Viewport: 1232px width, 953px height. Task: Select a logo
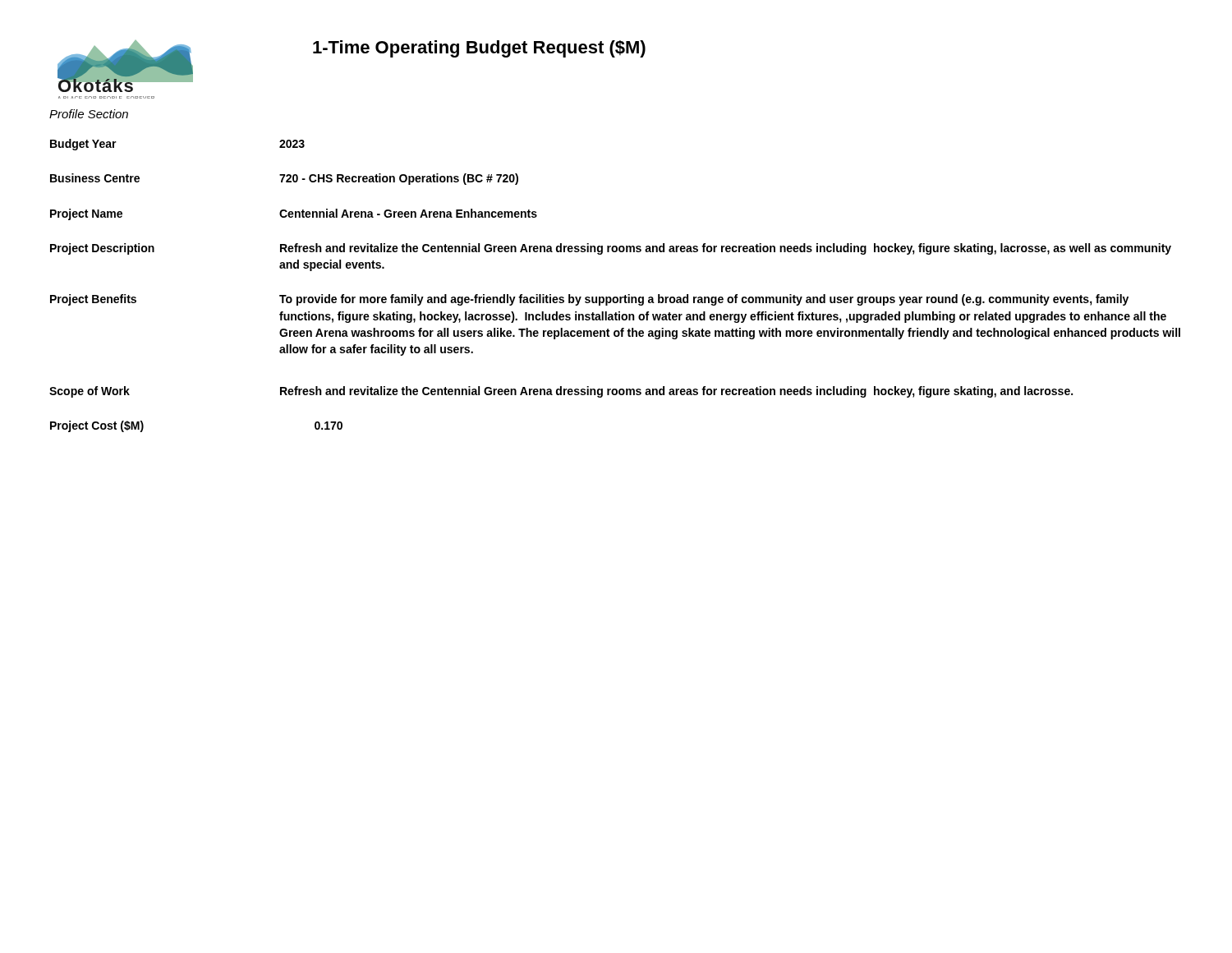tap(131, 63)
